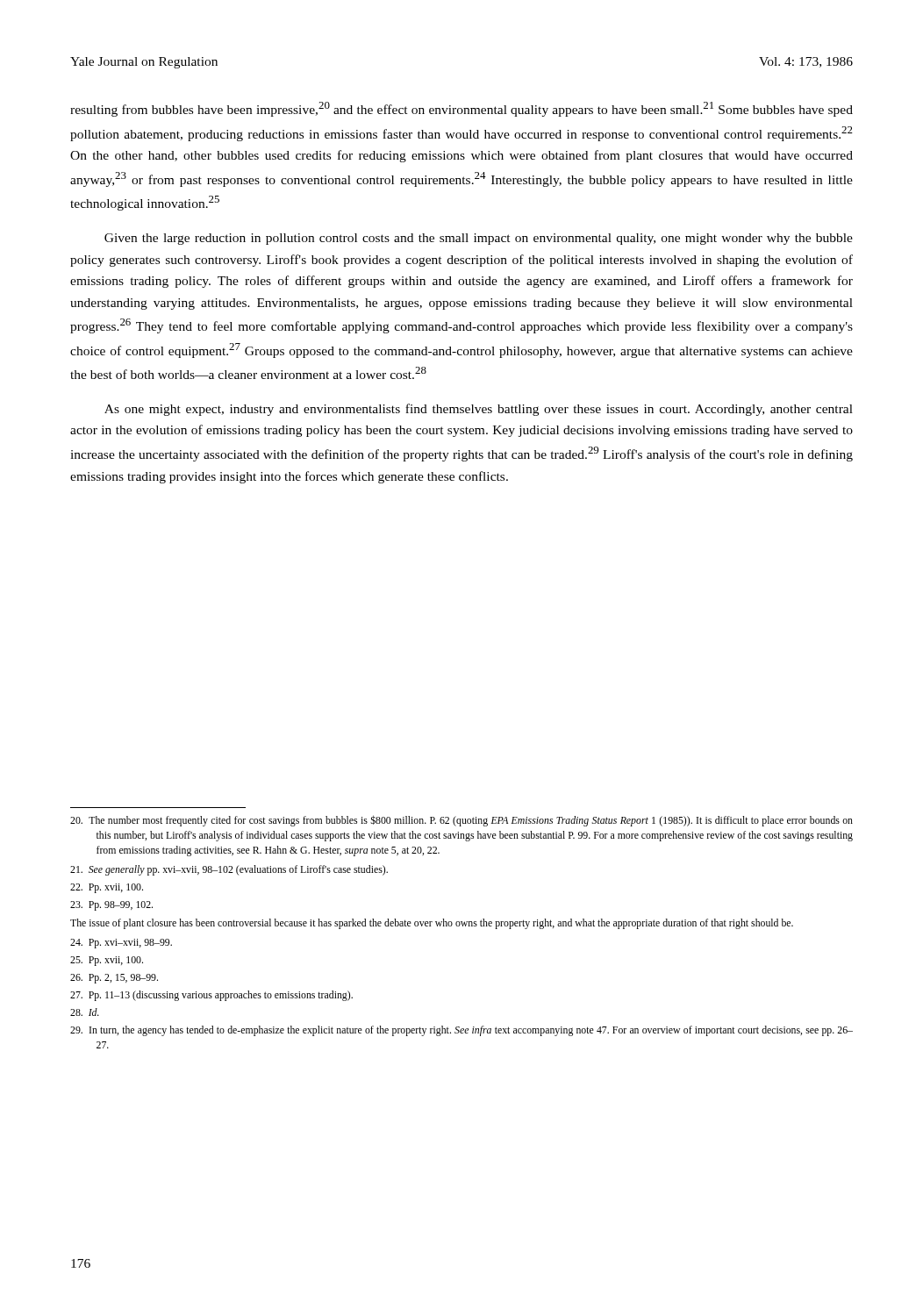Find "Pp. 2, 15, 98–99." on this page
Screen dimensions: 1316x923
(114, 977)
